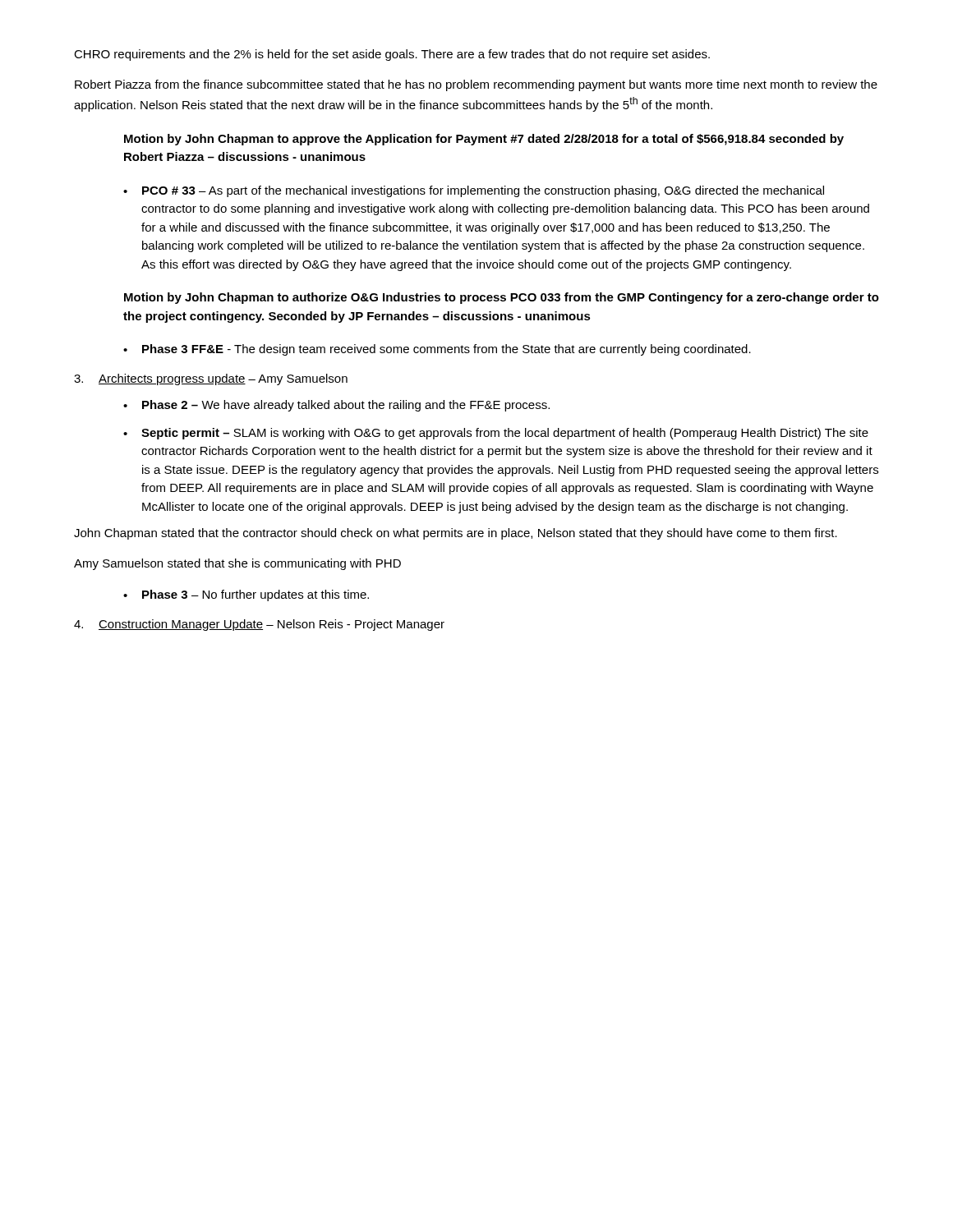The image size is (953, 1232).
Task: Click the passage that begins "Robert Piazza from the finance subcommittee"
Action: point(476,94)
